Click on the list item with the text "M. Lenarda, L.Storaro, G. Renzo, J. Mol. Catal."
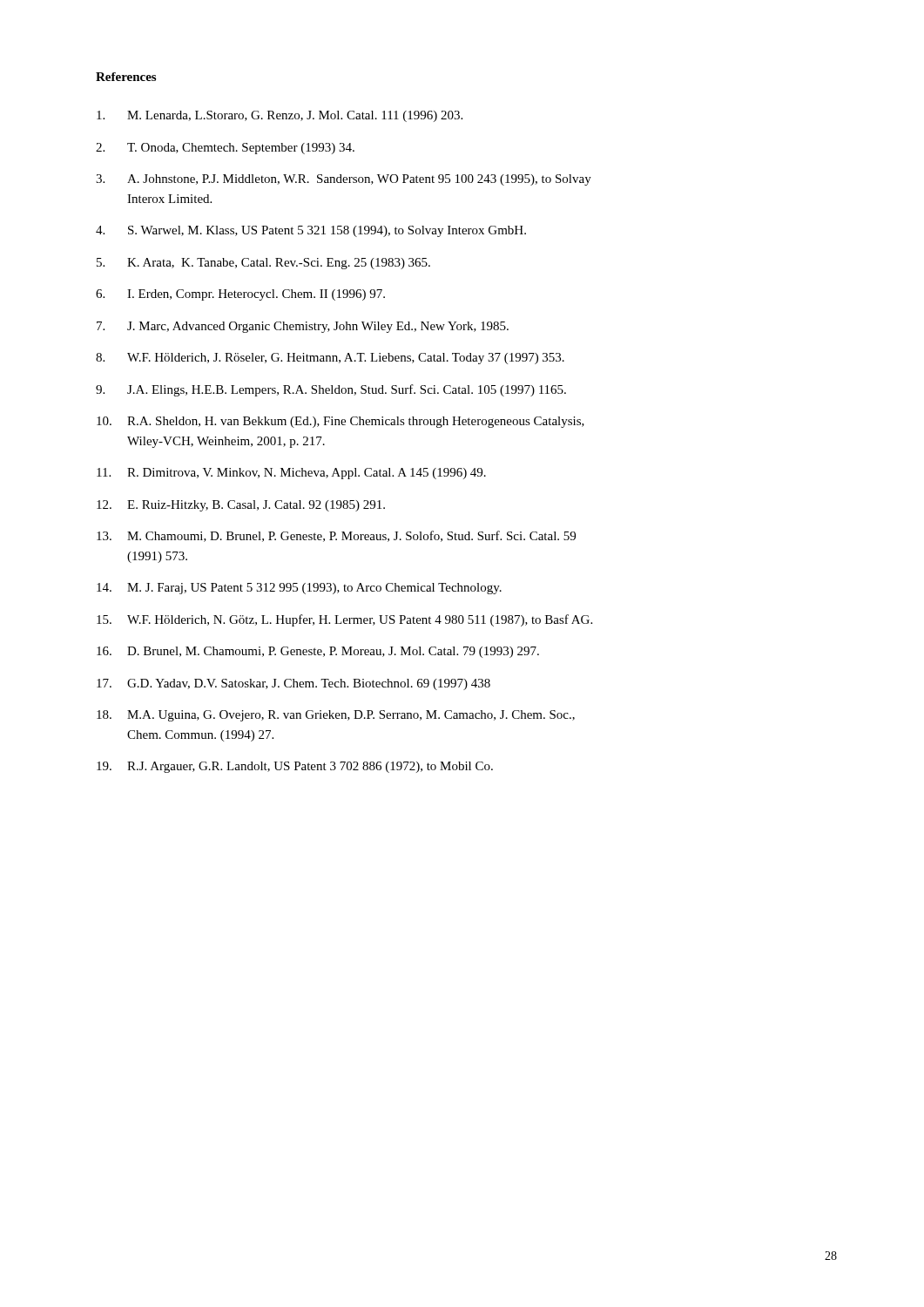This screenshot has width=924, height=1307. 466,115
